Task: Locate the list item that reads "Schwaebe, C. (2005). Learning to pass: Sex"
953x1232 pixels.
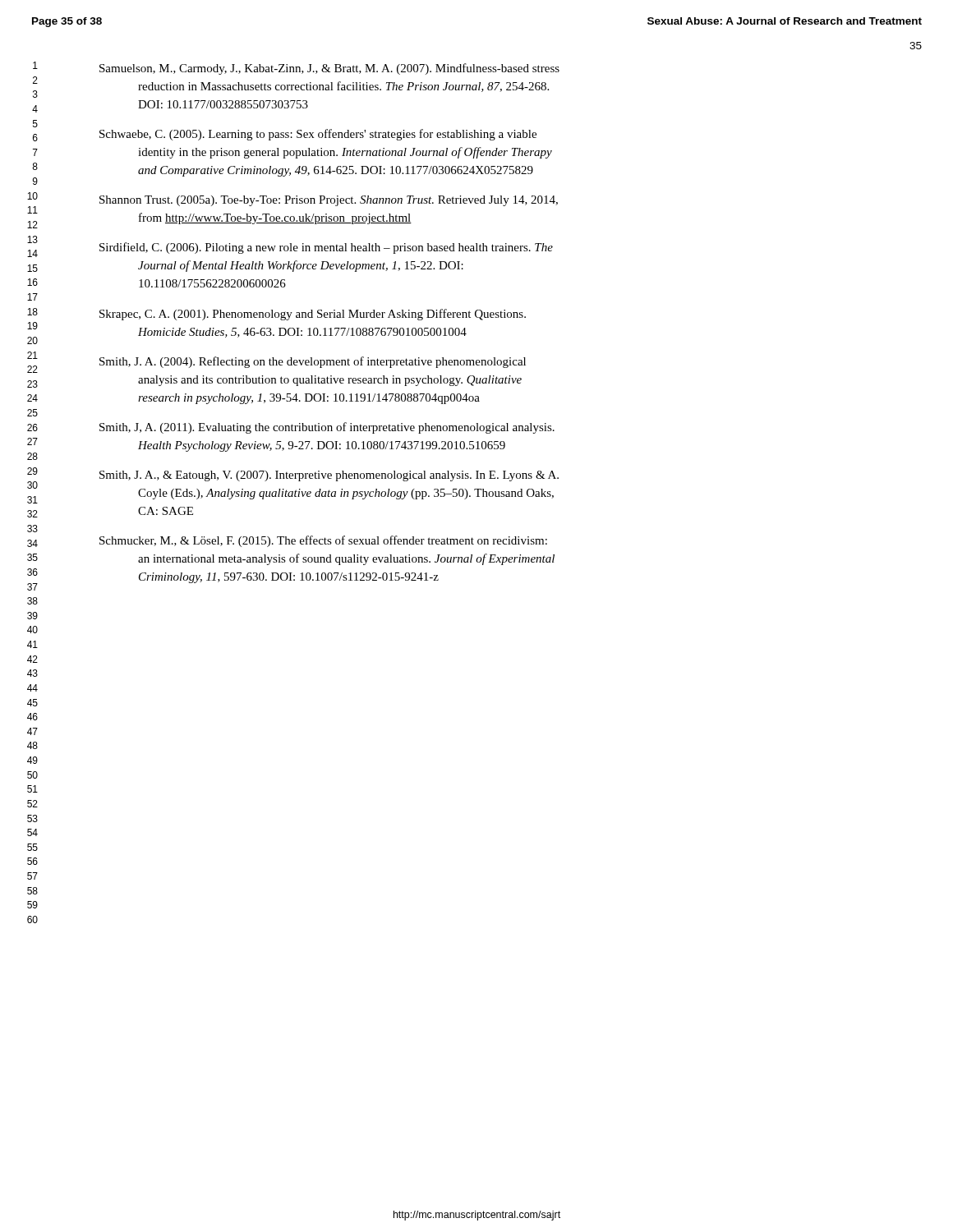Action: (505, 152)
